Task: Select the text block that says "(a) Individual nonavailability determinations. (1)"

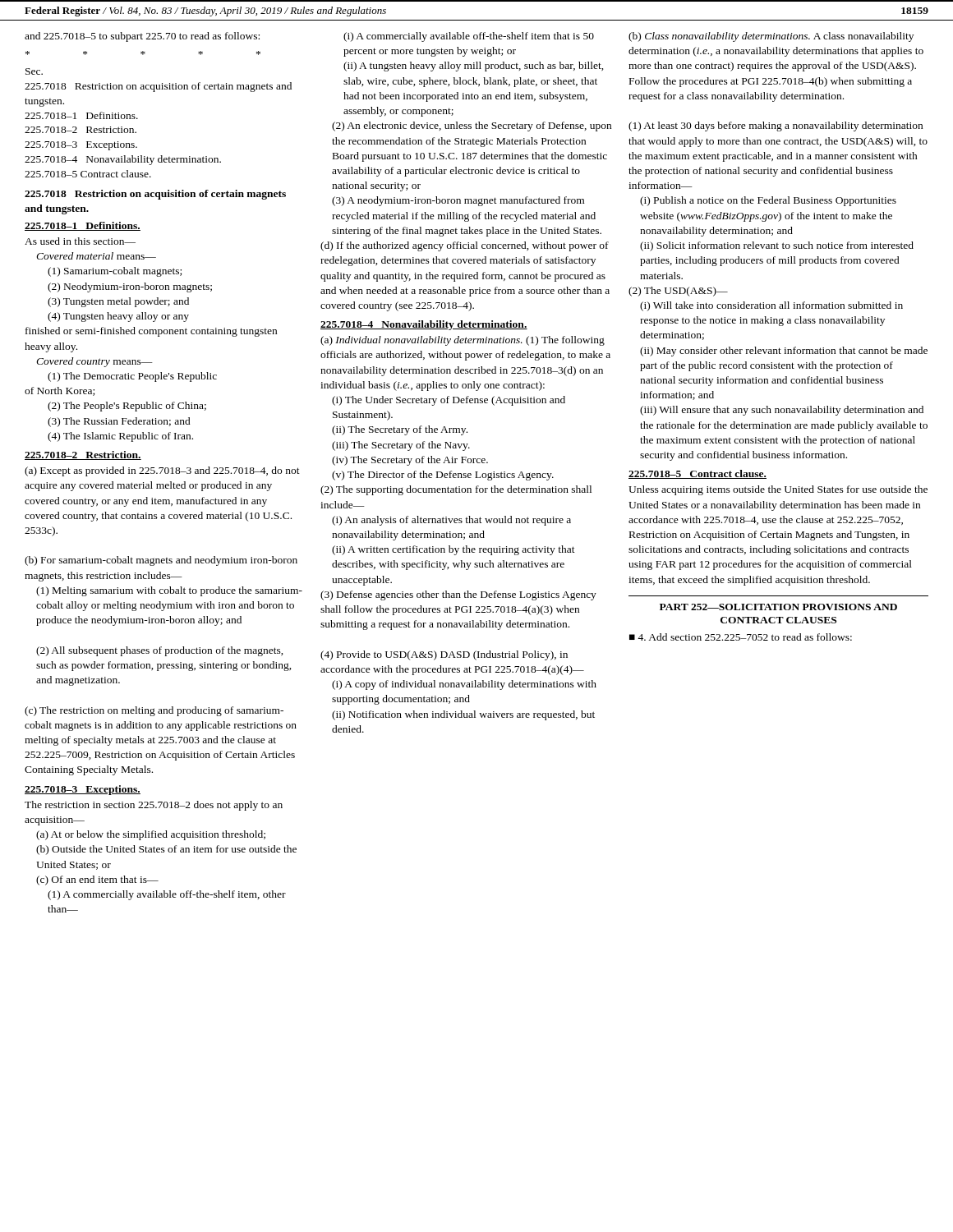Action: pos(466,535)
